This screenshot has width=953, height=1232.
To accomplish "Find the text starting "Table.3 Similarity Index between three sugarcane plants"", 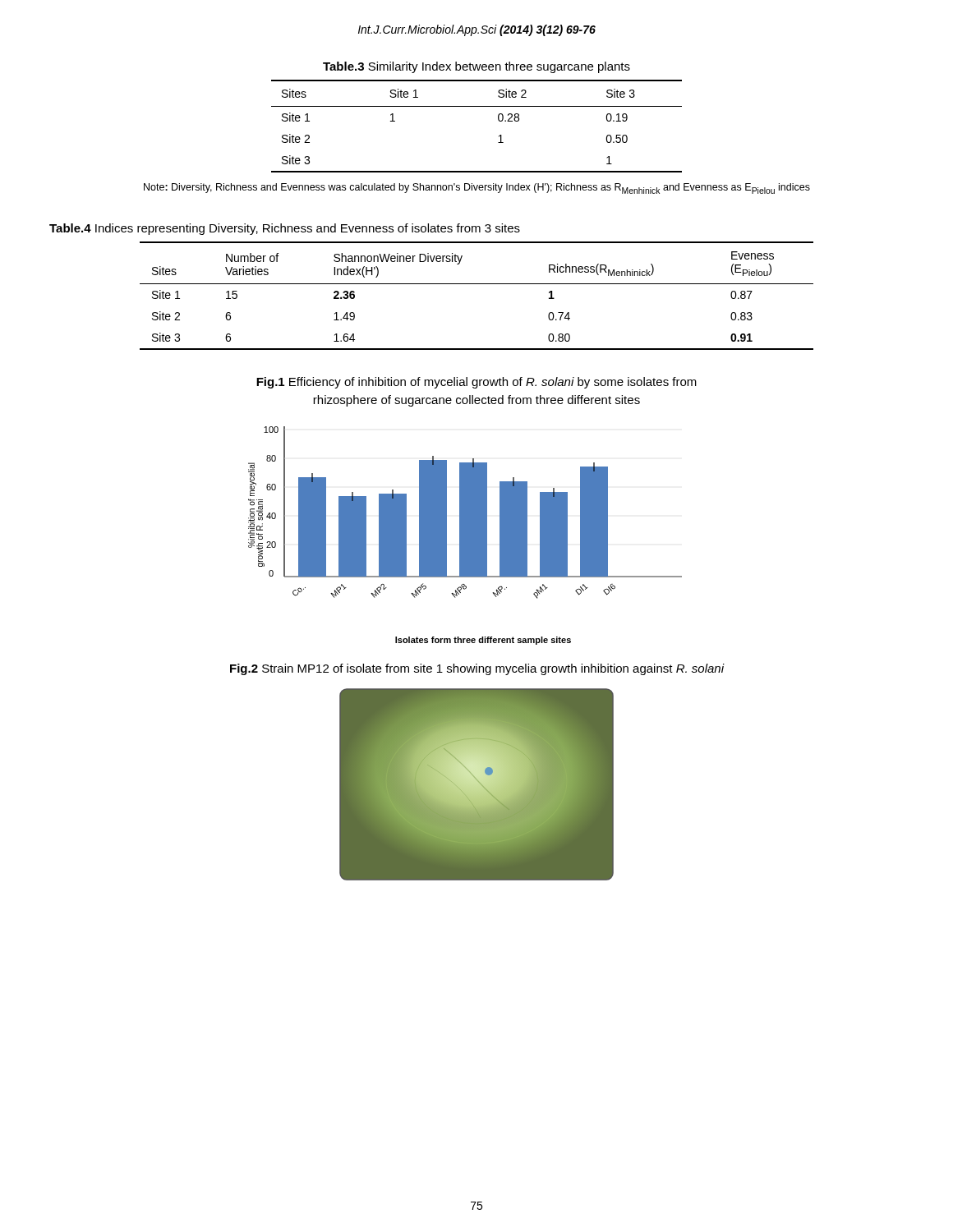I will point(476,66).
